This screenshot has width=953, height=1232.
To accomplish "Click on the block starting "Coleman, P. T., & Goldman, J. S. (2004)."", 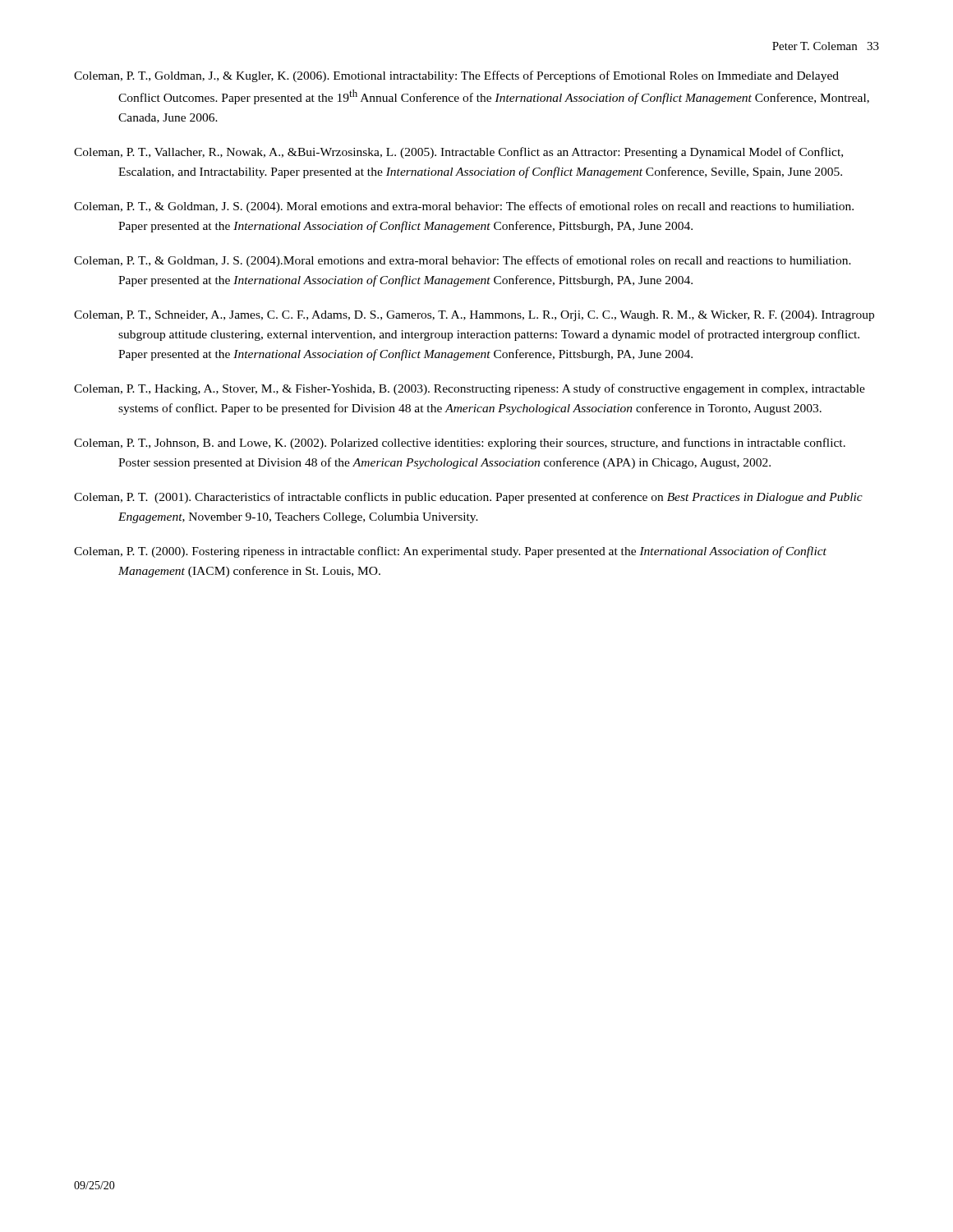I will tap(464, 216).
